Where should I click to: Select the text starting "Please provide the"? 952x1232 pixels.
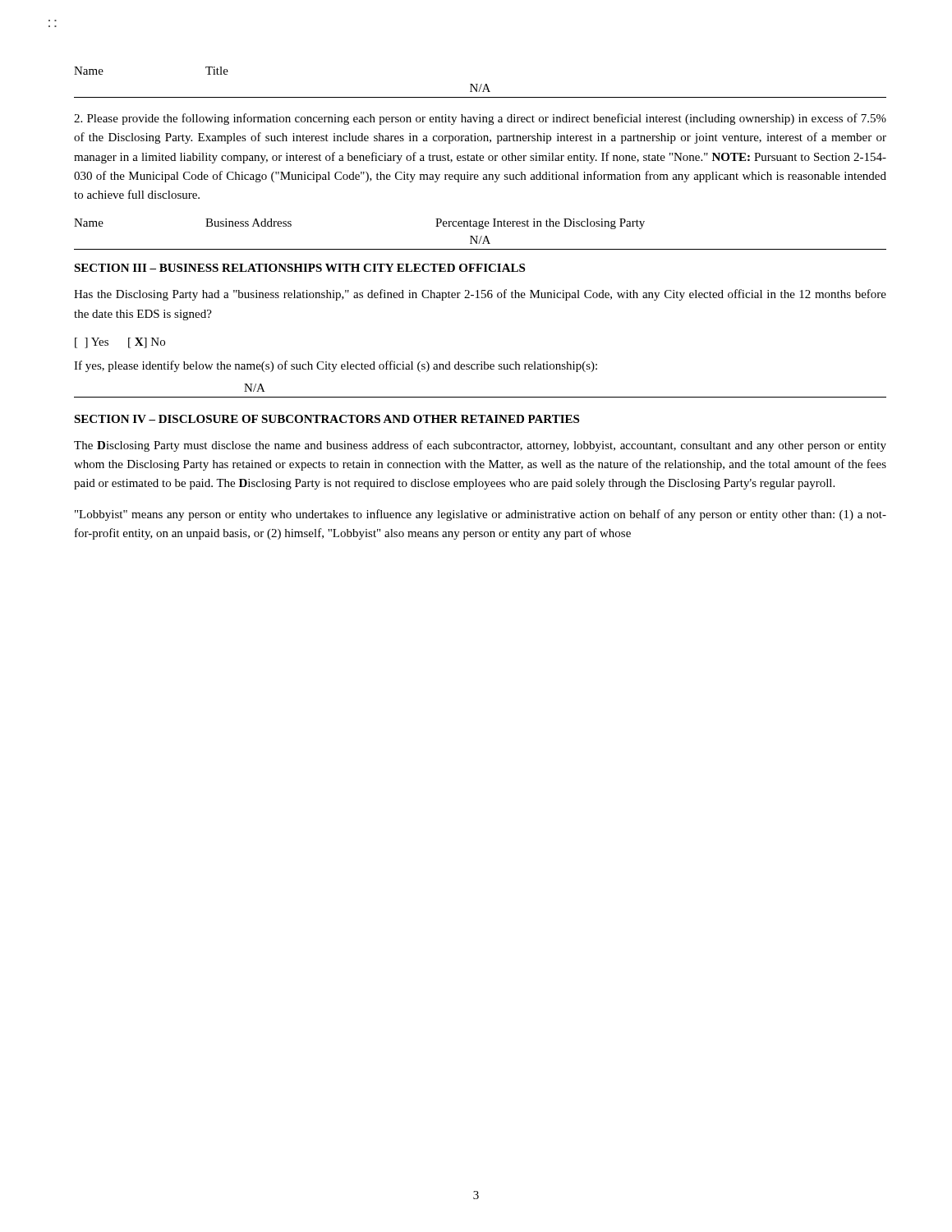pyautogui.click(x=480, y=156)
